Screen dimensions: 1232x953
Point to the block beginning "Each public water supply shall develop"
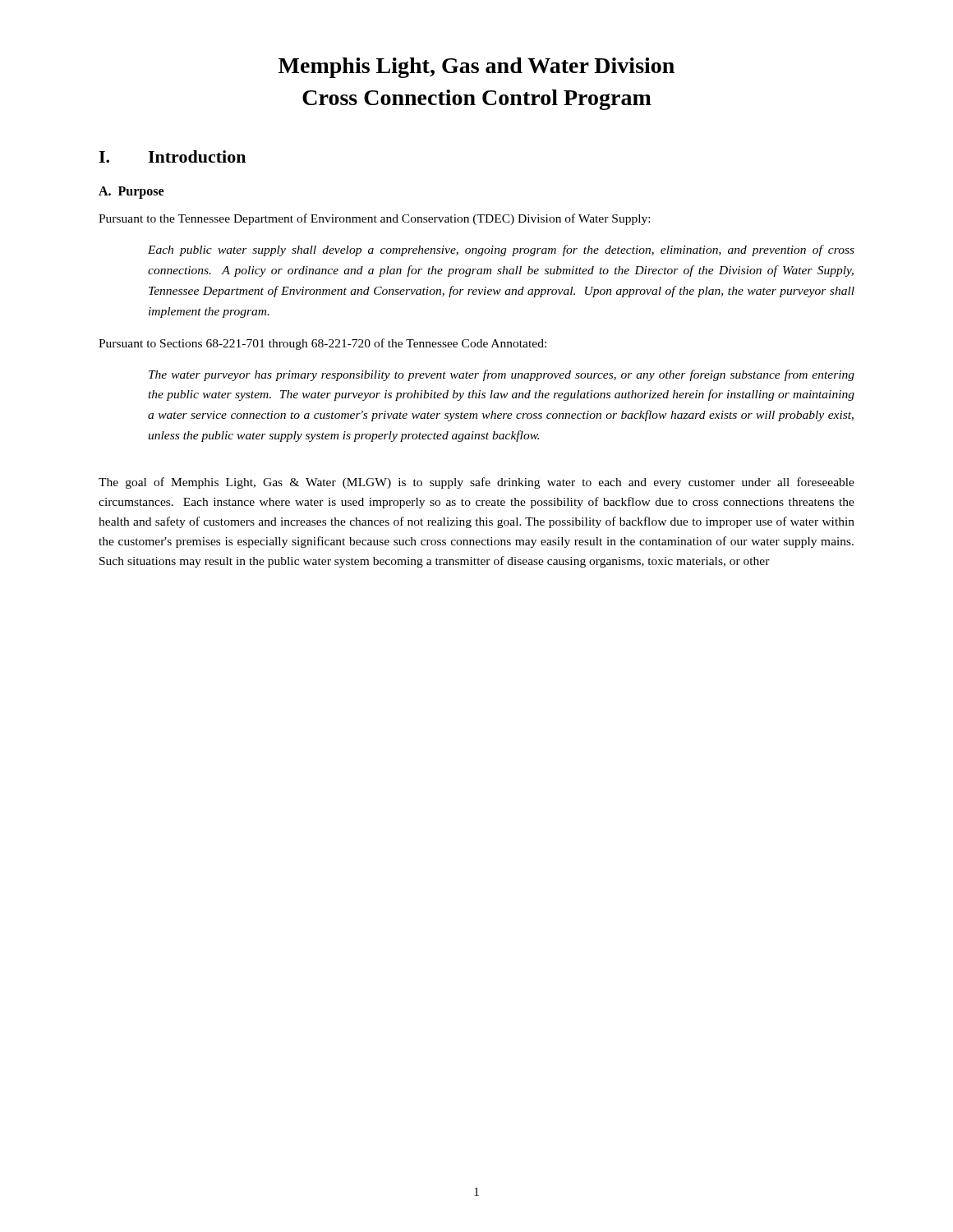pos(501,280)
